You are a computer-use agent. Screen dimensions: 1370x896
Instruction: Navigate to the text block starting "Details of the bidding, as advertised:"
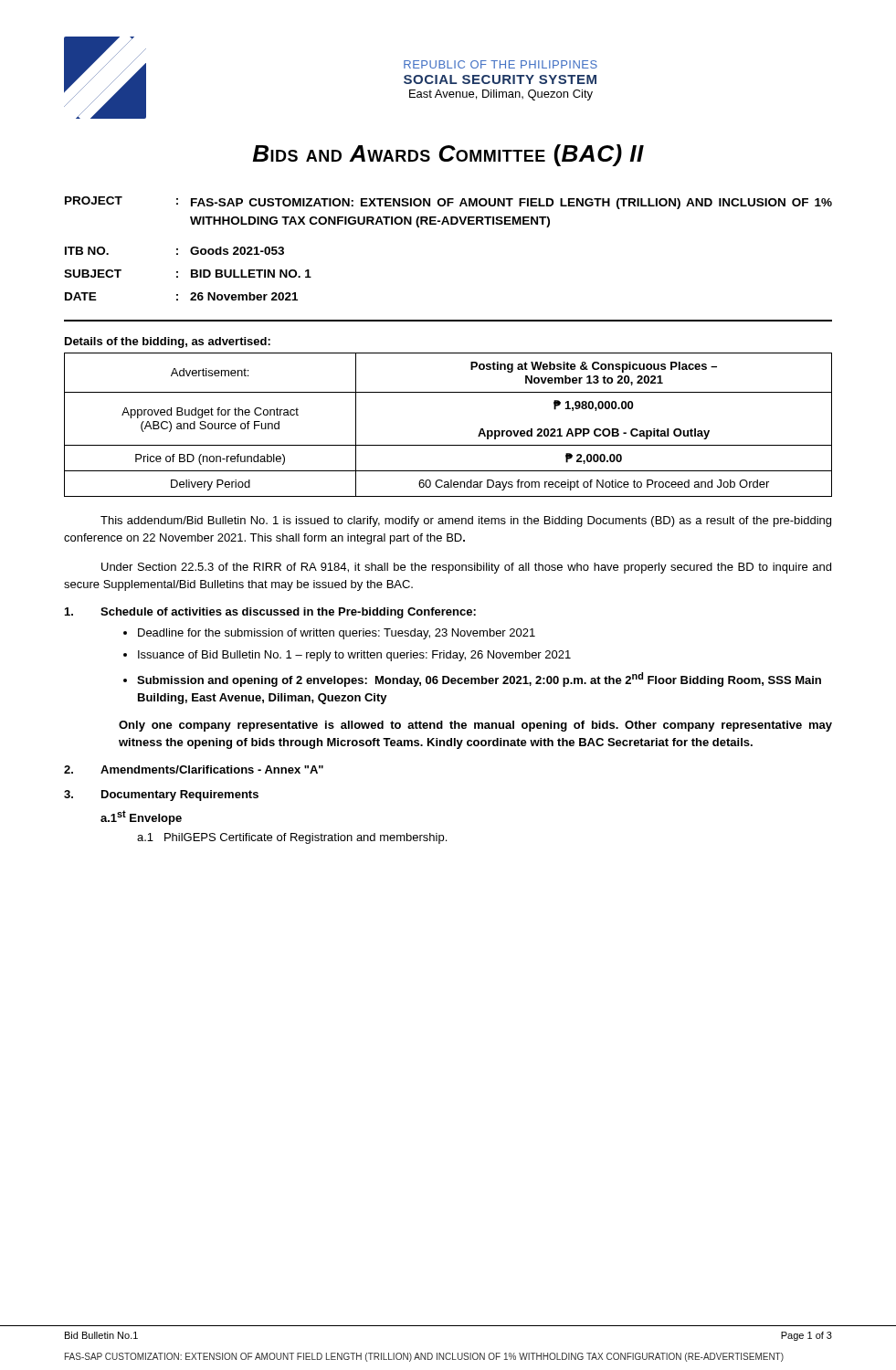[x=168, y=341]
